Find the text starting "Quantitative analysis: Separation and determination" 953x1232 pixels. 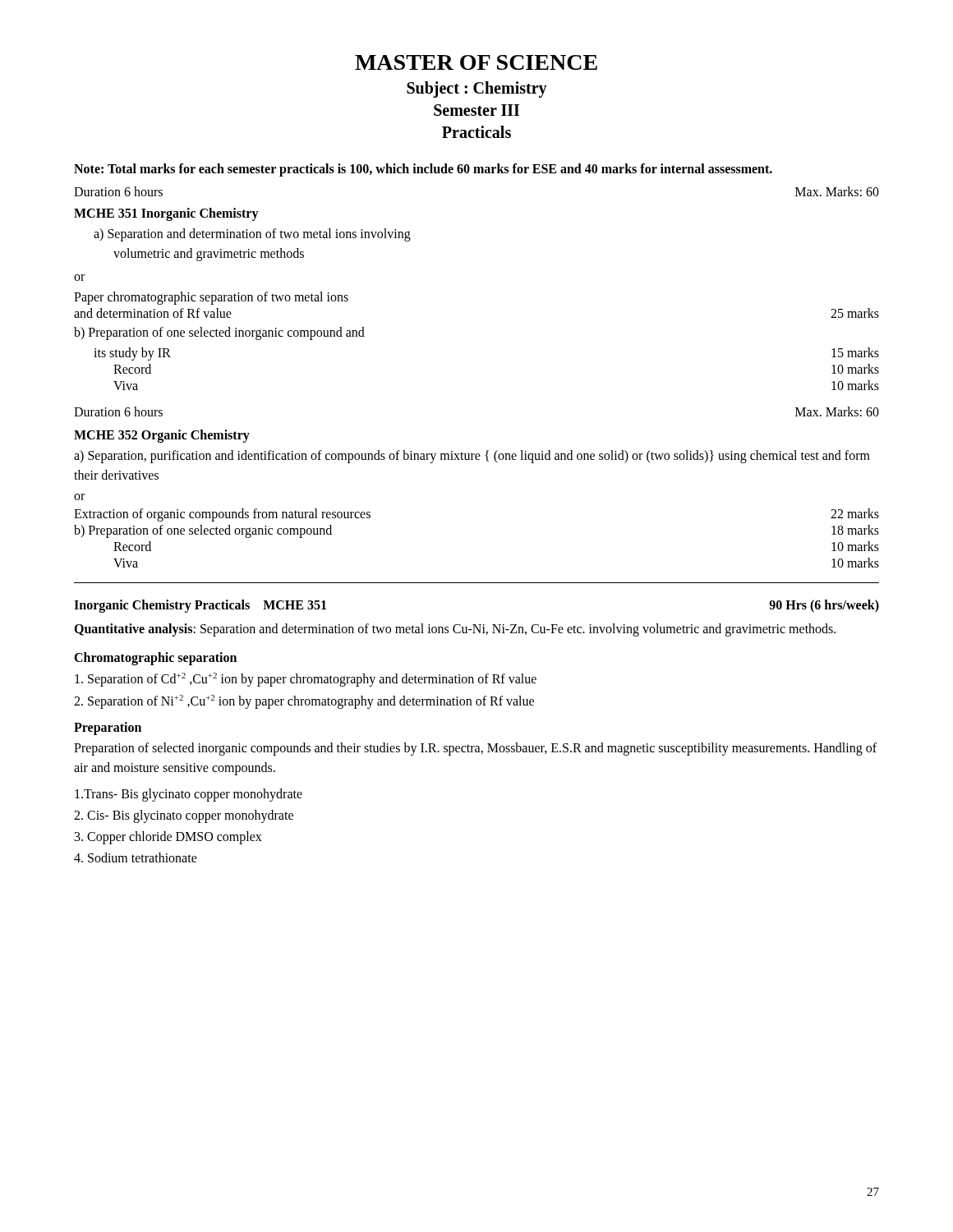click(455, 629)
